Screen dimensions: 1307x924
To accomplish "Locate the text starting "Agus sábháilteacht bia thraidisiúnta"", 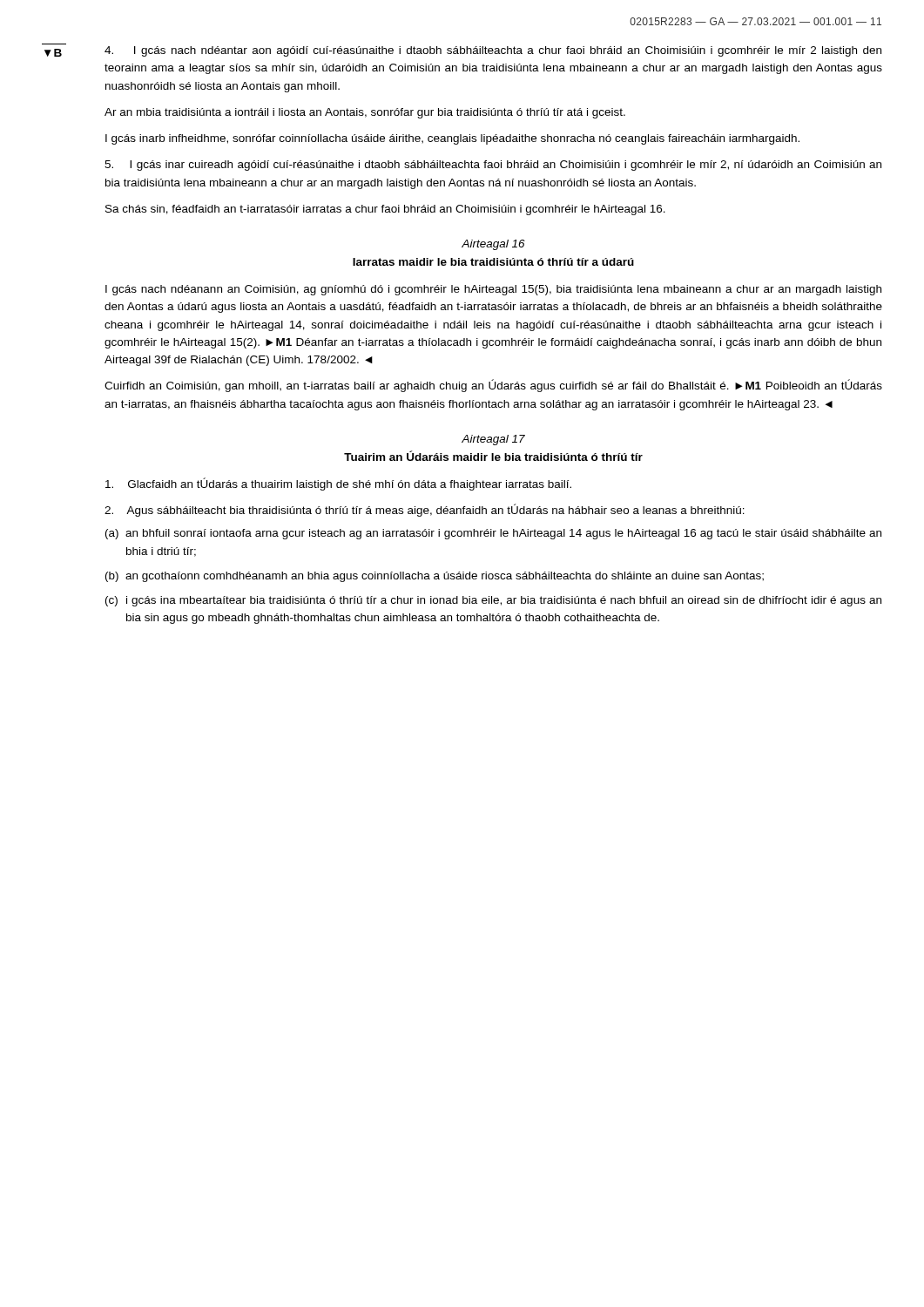I will (425, 510).
